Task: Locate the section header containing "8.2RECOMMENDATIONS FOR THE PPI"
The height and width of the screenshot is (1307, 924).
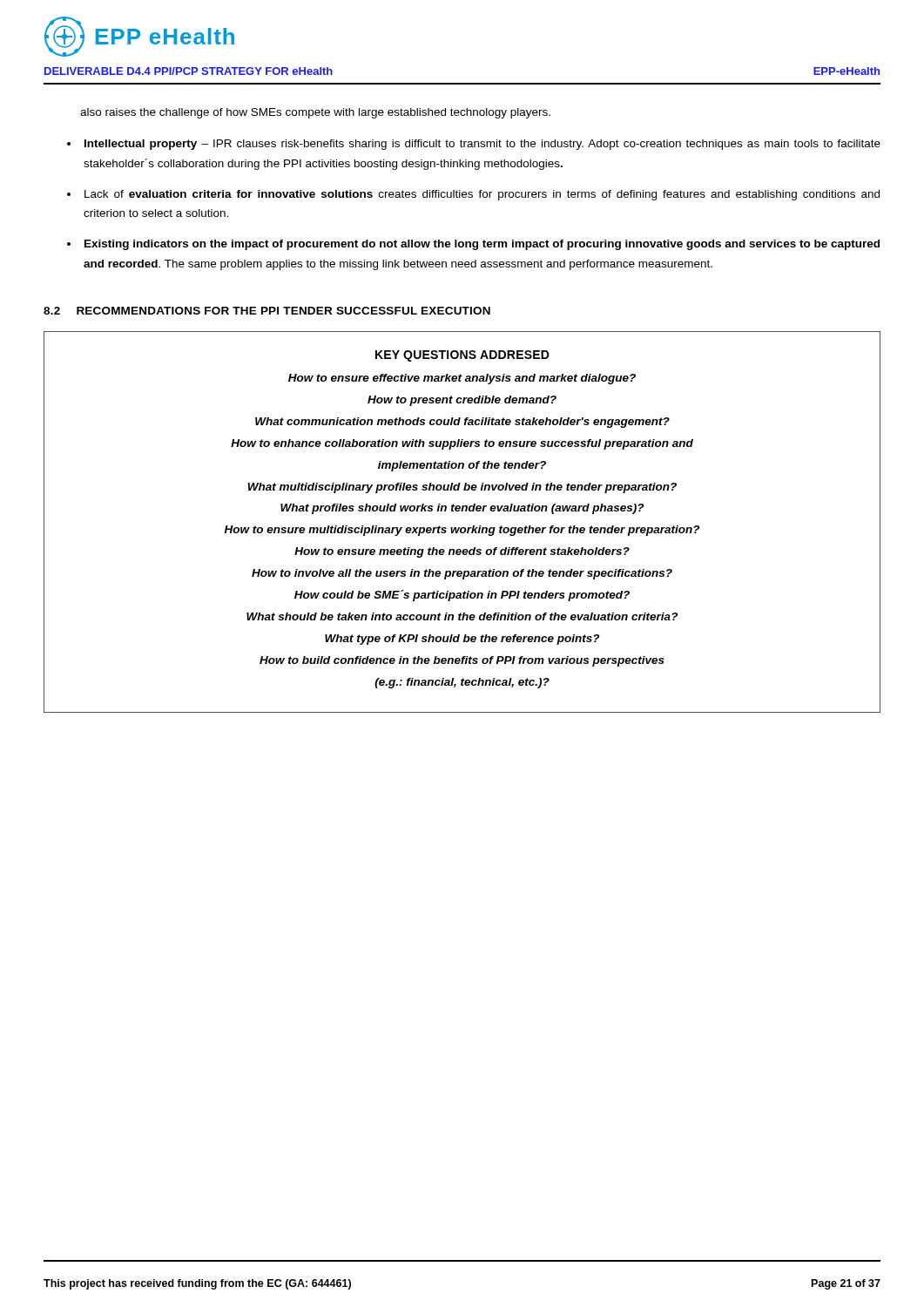Action: point(267,311)
